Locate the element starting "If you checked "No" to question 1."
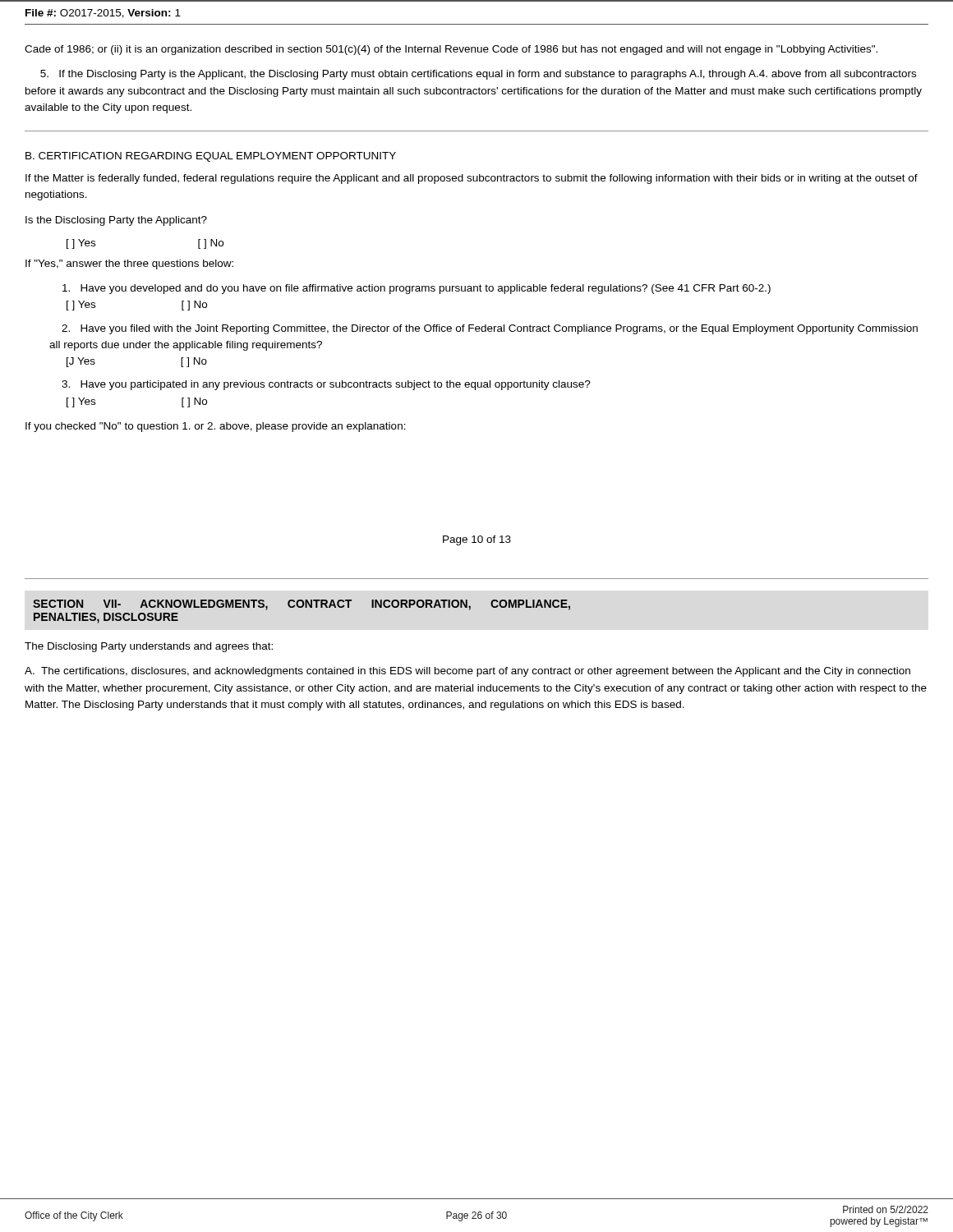Screen dimensions: 1232x953 [215, 426]
